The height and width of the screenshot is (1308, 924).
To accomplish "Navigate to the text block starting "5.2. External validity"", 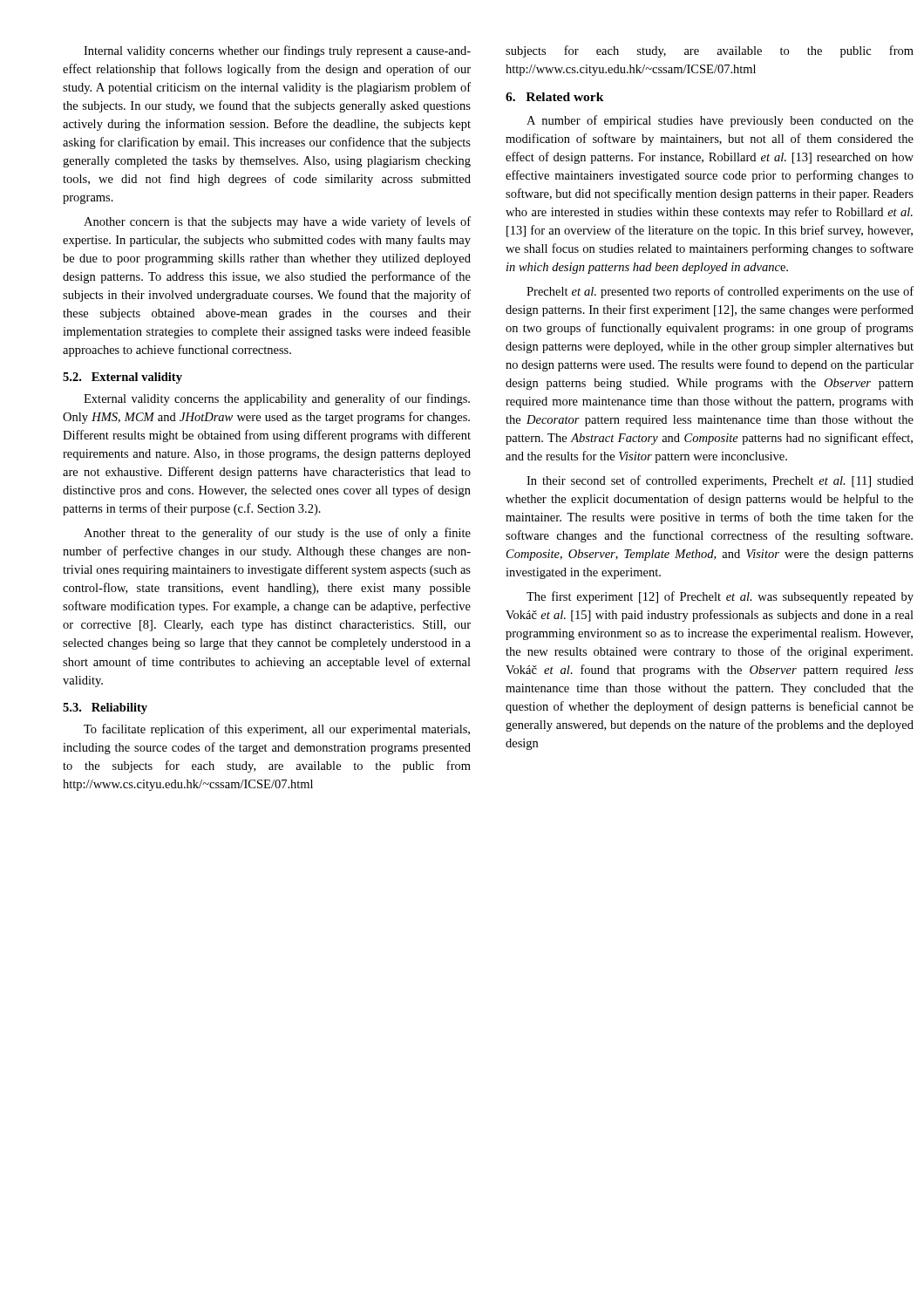I will [122, 377].
